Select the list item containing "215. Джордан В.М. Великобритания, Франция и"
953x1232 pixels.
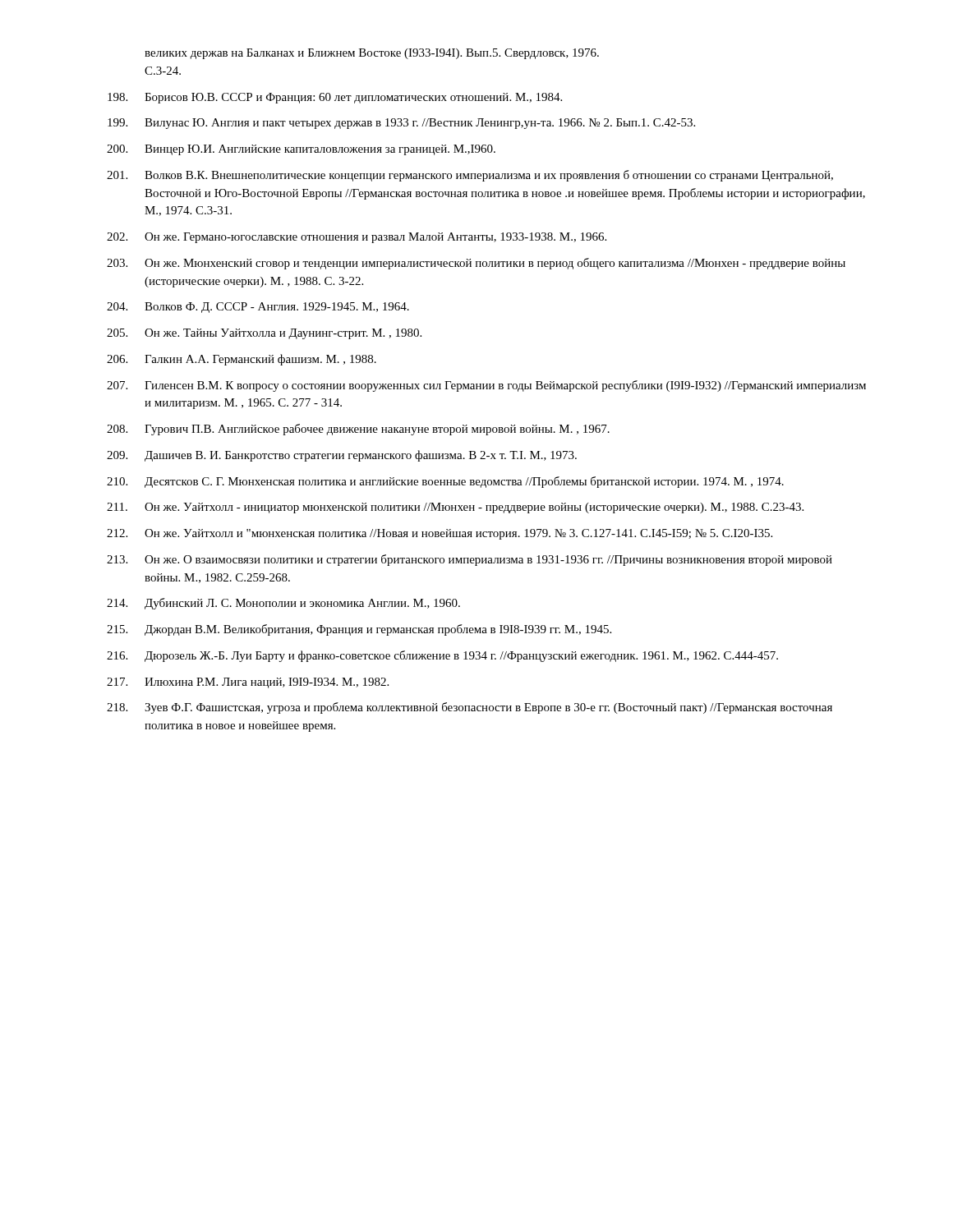pos(489,630)
